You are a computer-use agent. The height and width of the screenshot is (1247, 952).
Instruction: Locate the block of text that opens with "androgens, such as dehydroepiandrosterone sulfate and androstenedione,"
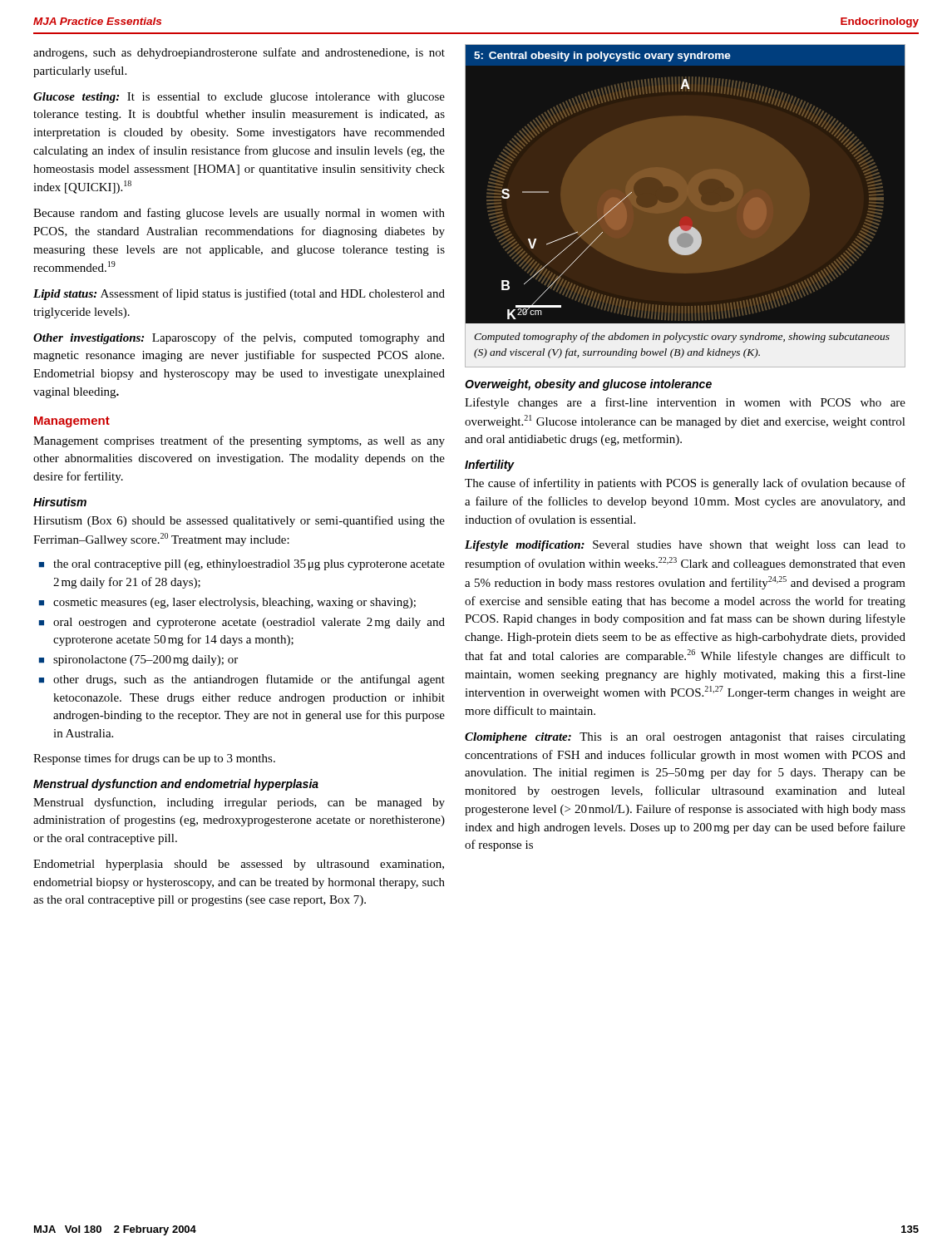point(239,62)
